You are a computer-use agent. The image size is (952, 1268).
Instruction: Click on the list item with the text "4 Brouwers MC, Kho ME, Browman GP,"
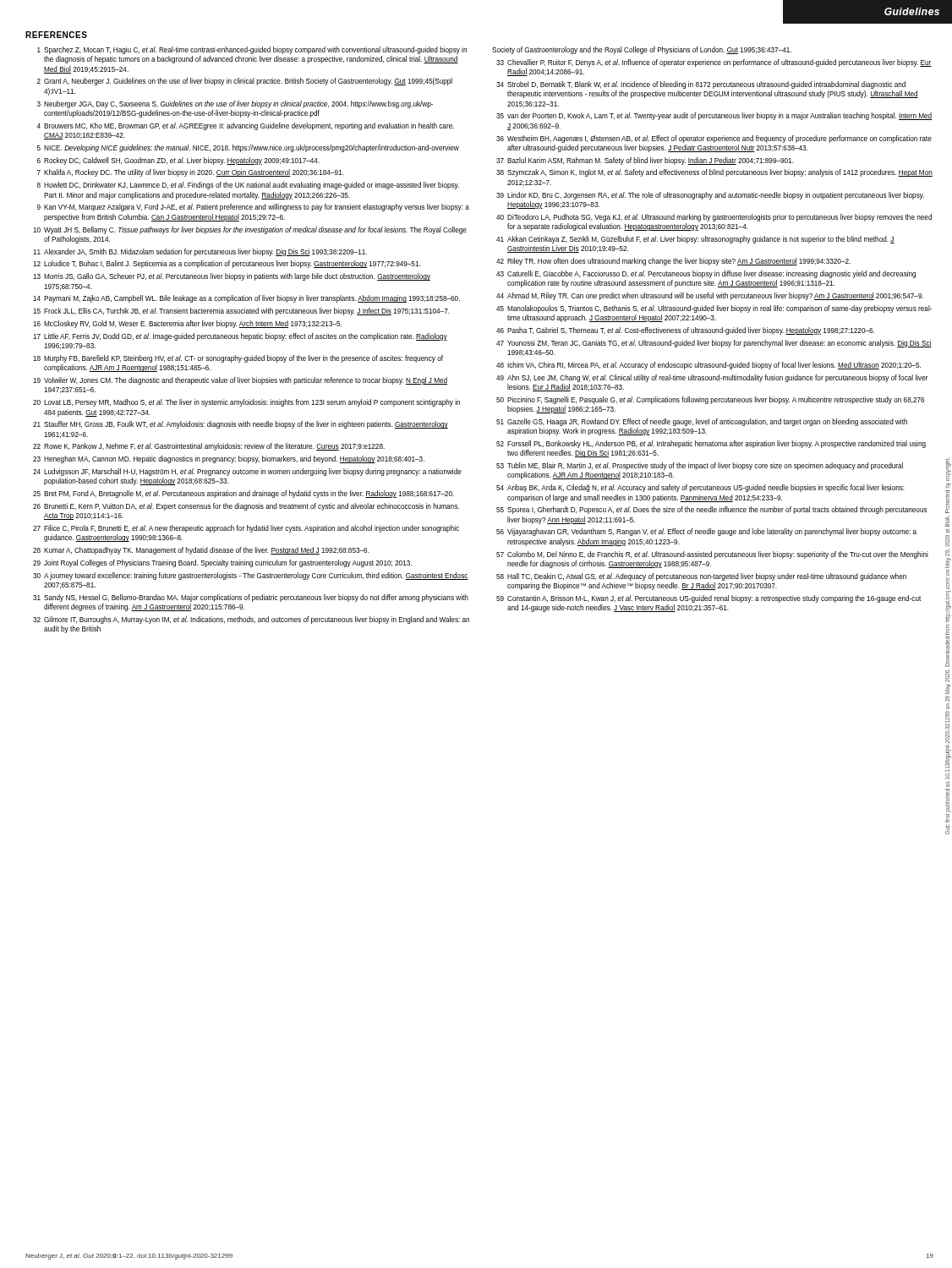coord(248,131)
